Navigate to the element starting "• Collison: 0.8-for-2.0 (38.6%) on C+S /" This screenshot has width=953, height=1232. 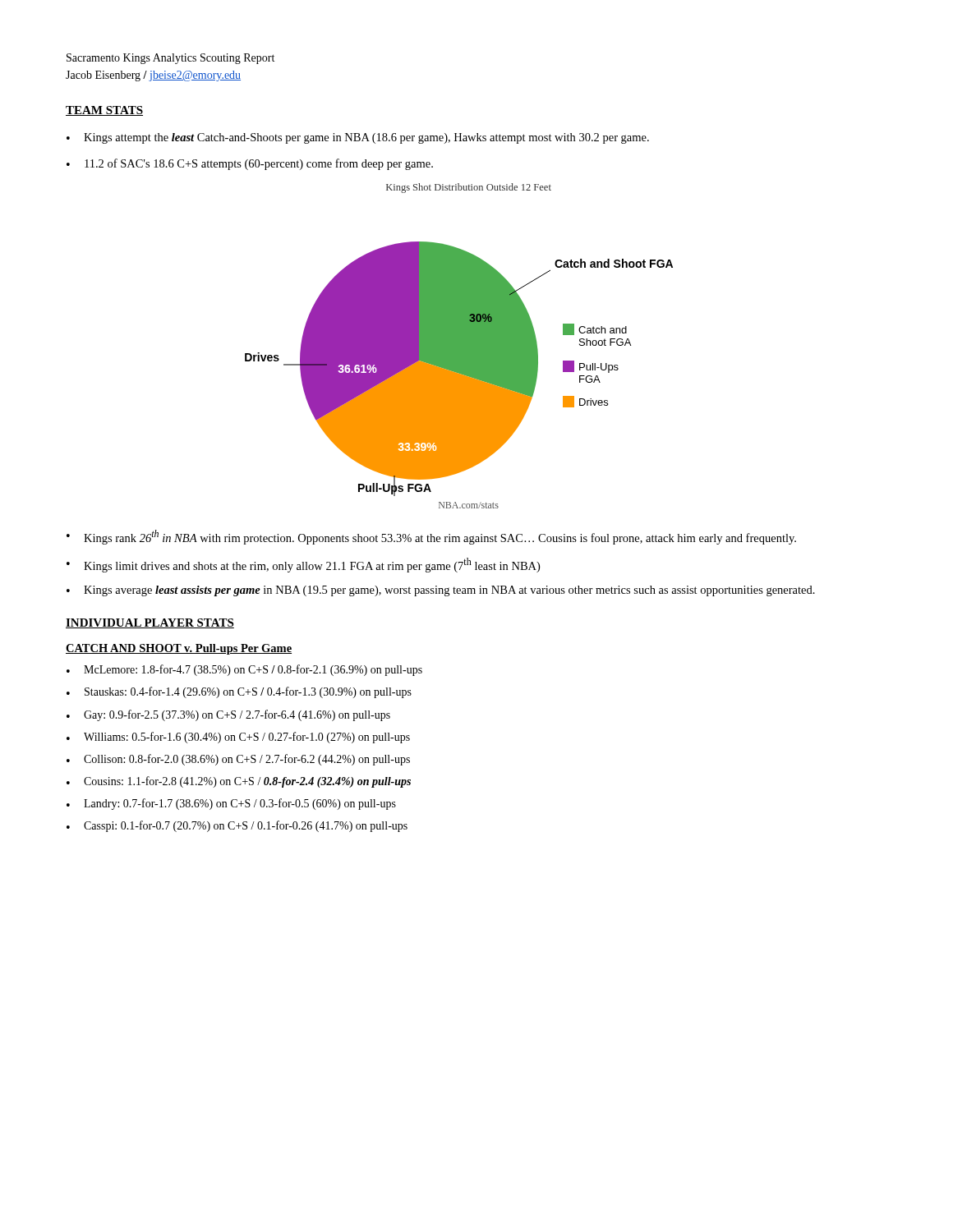pyautogui.click(x=238, y=761)
